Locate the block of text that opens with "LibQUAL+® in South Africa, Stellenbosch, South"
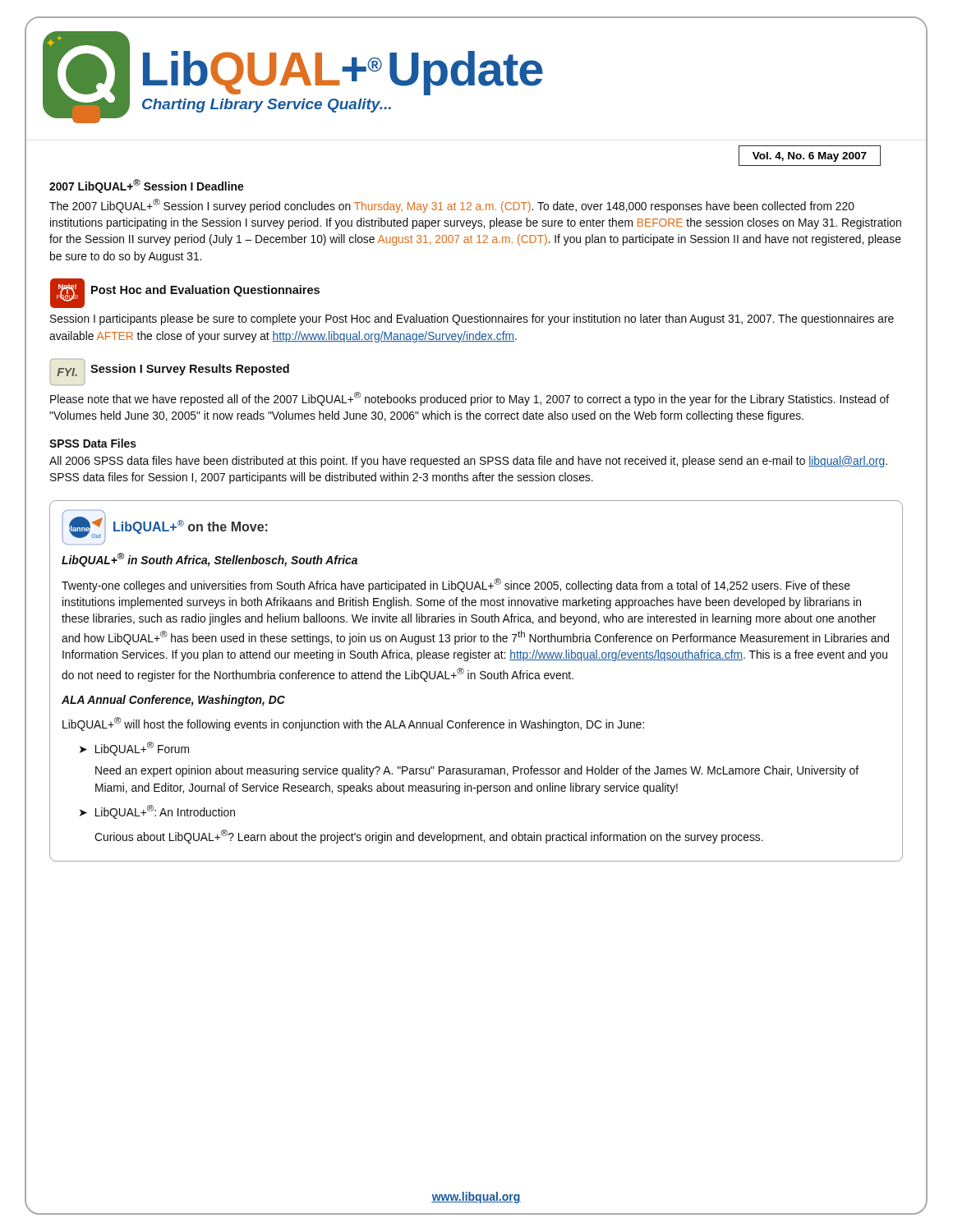The image size is (953, 1232). point(209,560)
